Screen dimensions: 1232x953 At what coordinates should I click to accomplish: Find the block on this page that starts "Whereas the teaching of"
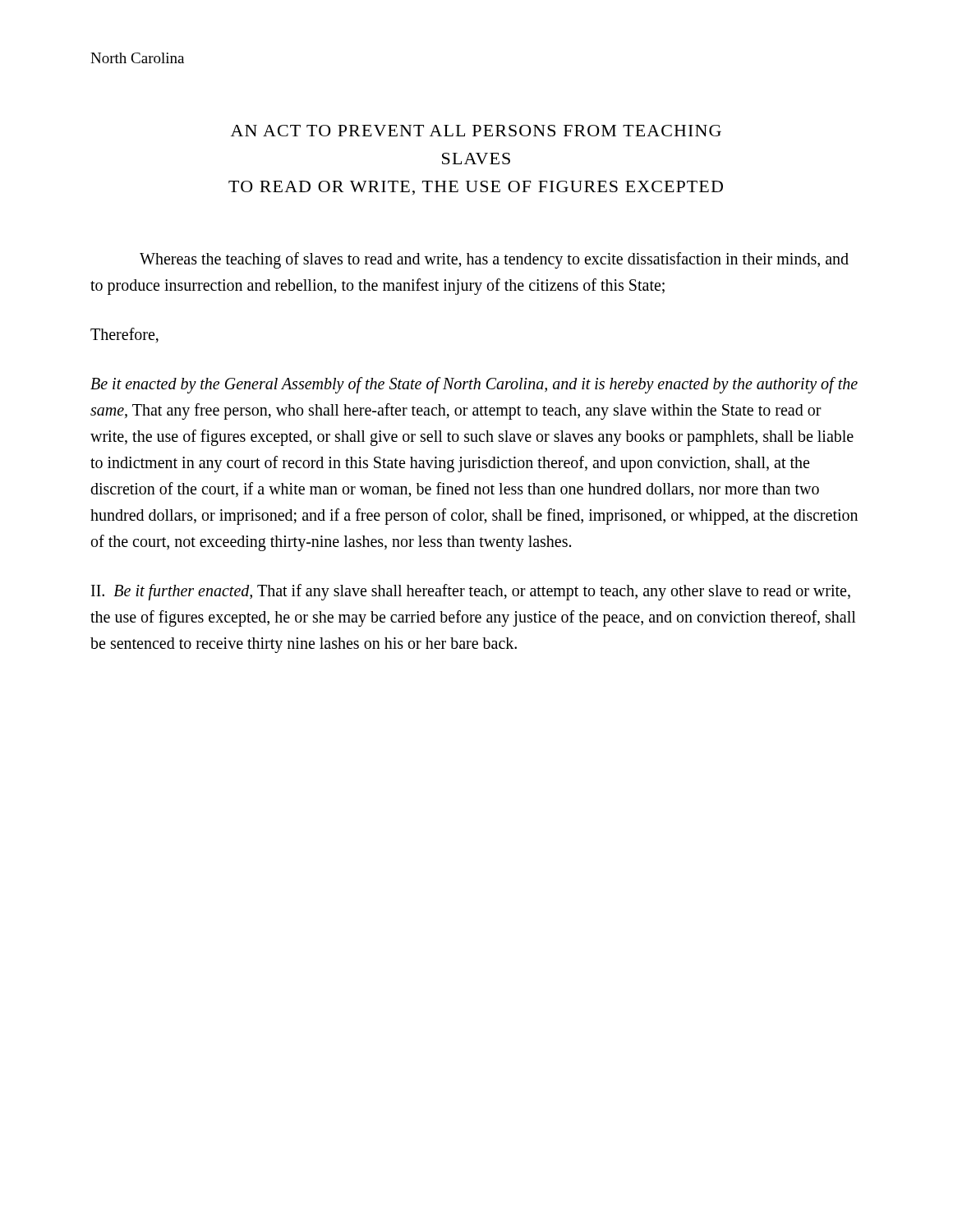pyautogui.click(x=470, y=272)
